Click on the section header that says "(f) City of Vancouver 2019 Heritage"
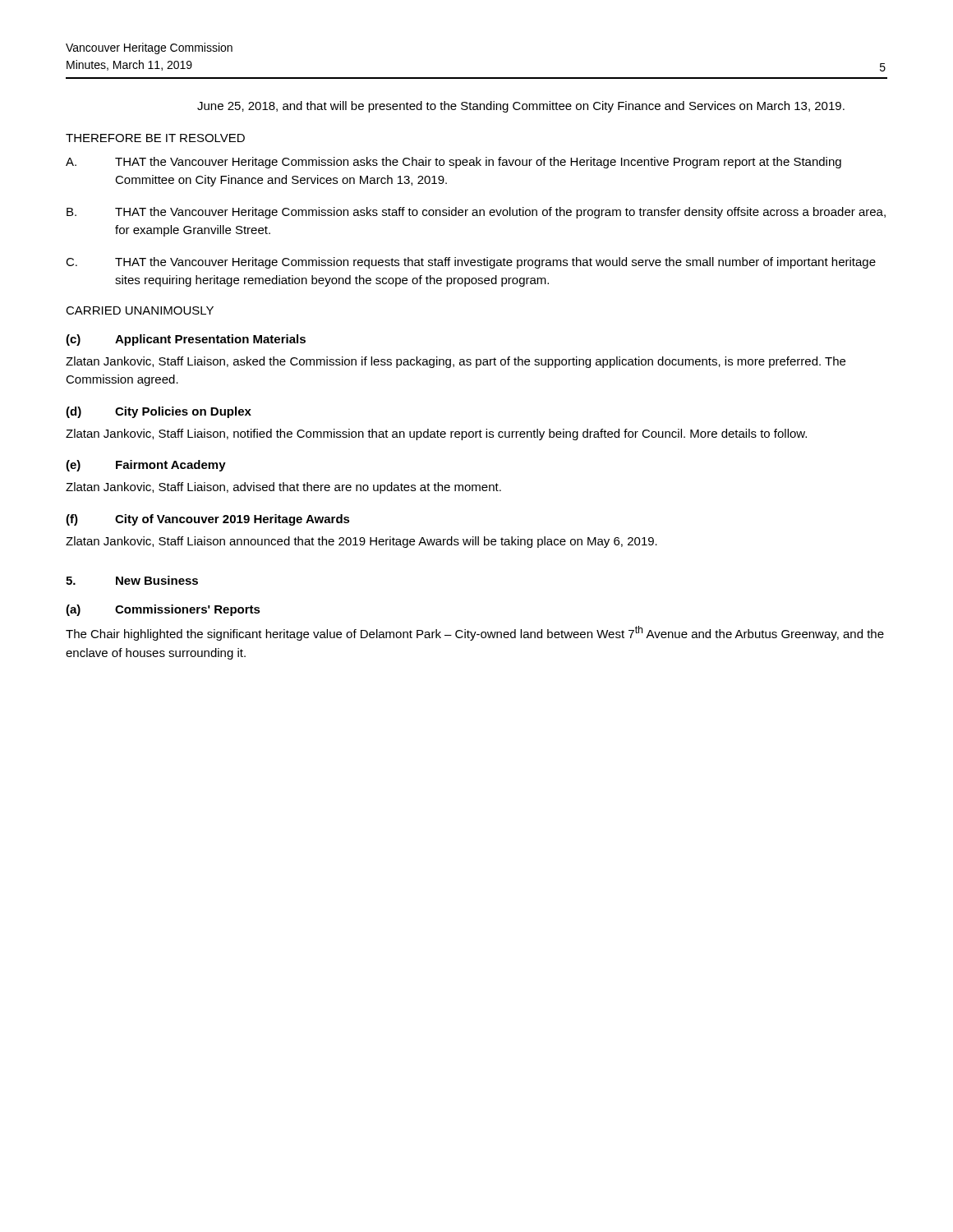Image resolution: width=953 pixels, height=1232 pixels. [x=208, y=518]
